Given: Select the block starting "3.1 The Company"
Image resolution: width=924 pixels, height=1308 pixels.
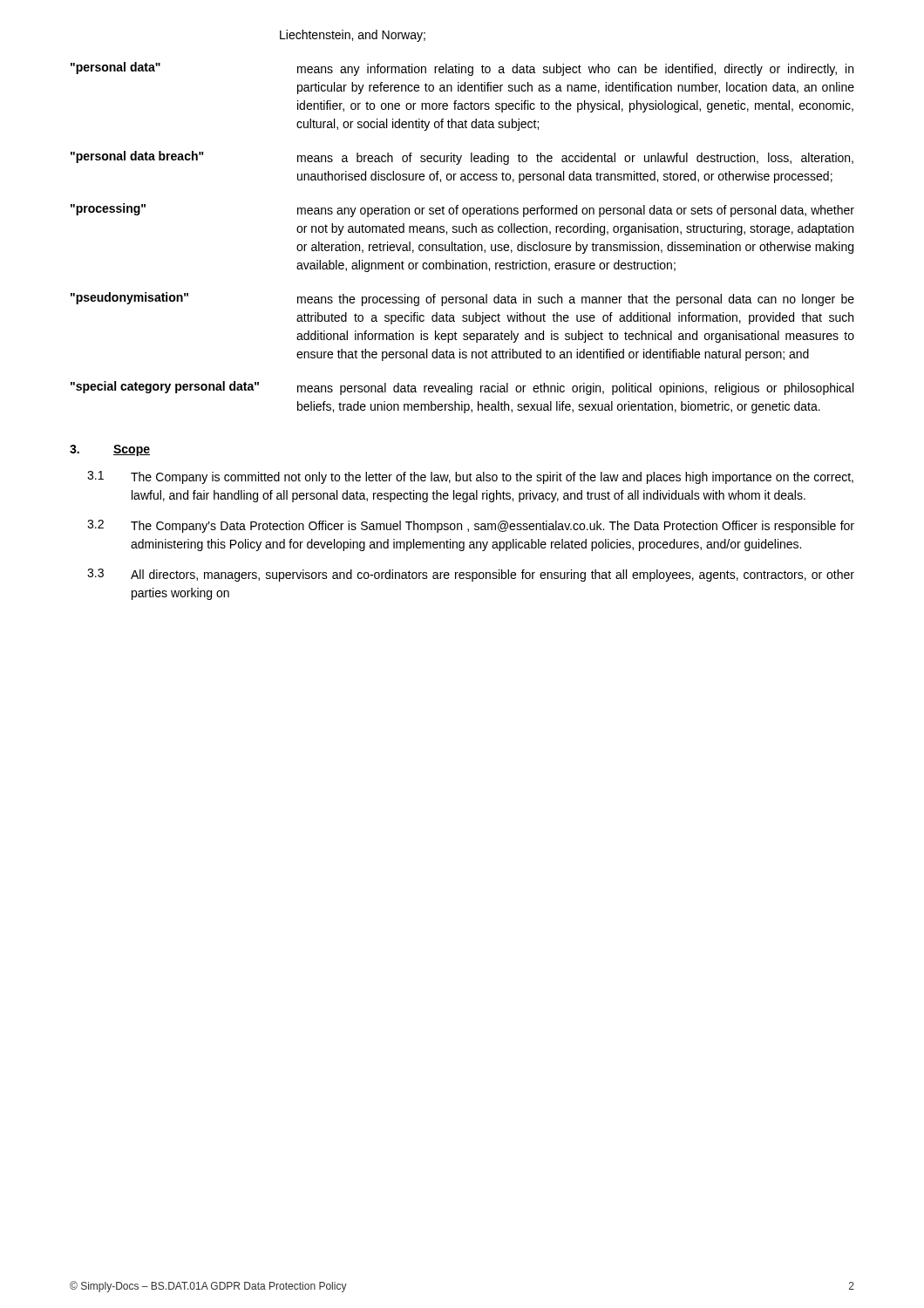Looking at the screenshot, I should tap(462, 487).
